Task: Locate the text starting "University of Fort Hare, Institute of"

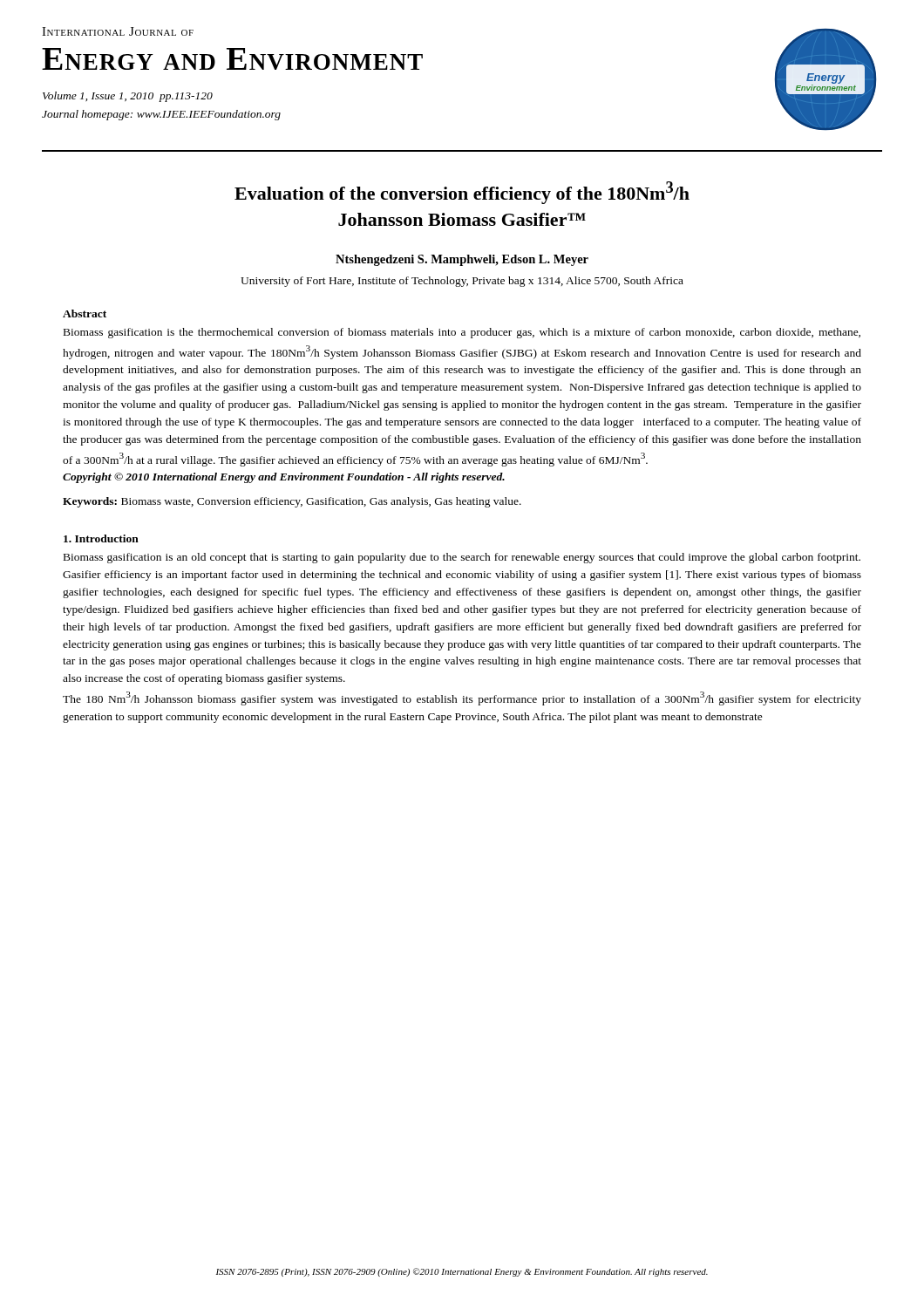Action: click(462, 280)
